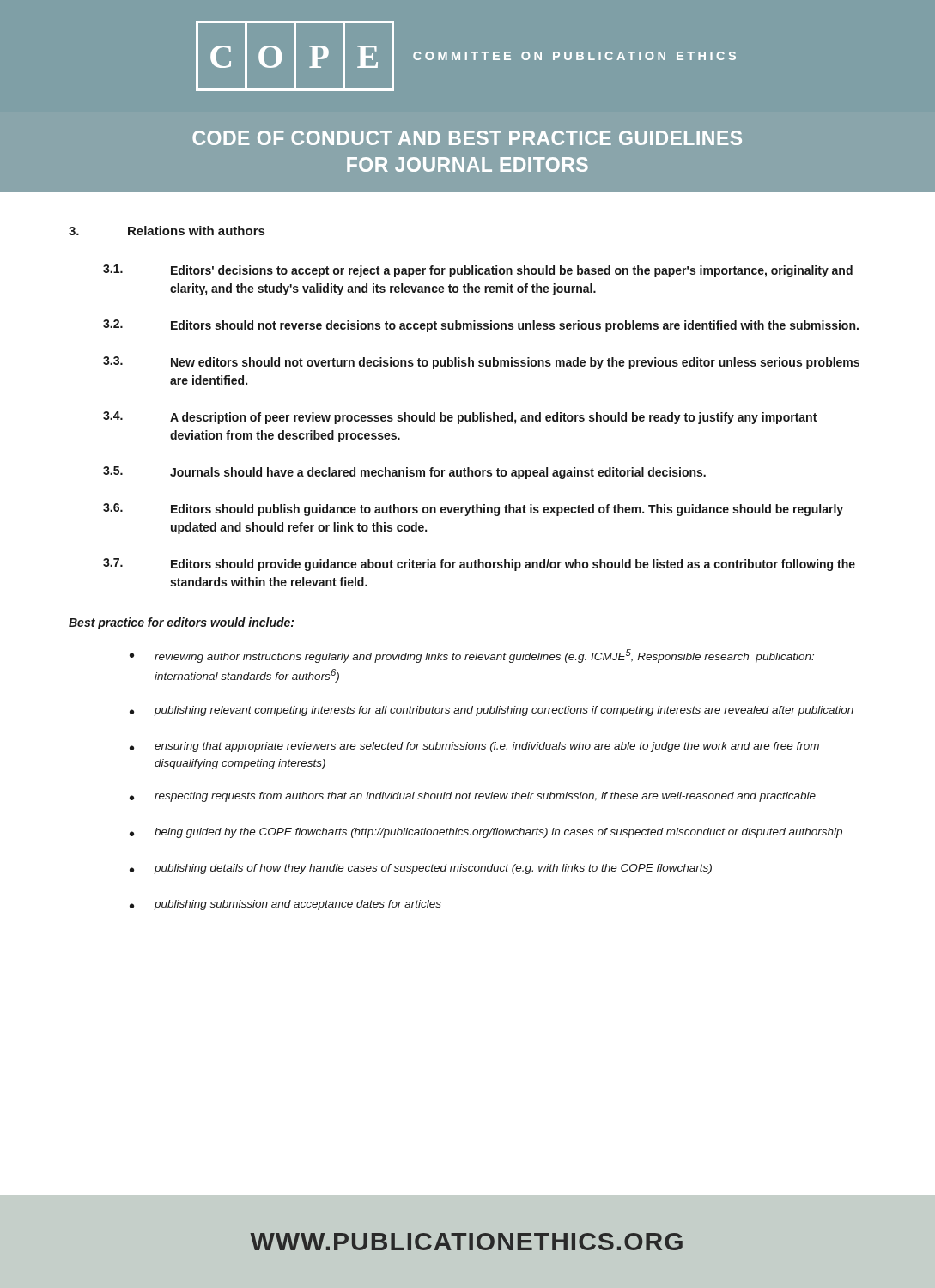Click the passage that begins "3.7. Editors should provide guidance"
The width and height of the screenshot is (935, 1288).
click(x=485, y=574)
